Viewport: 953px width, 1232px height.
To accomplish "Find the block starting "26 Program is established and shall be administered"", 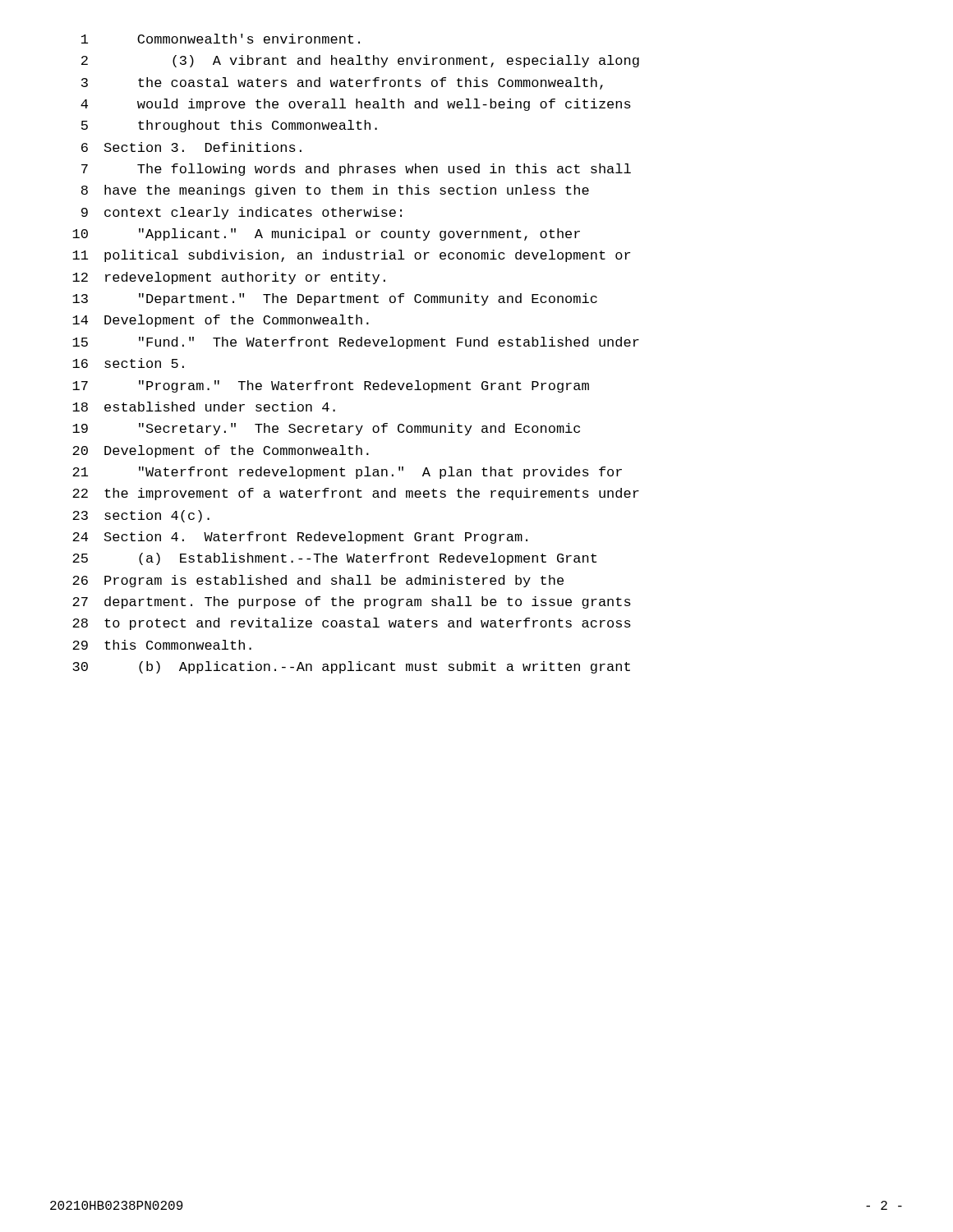I will 307,581.
